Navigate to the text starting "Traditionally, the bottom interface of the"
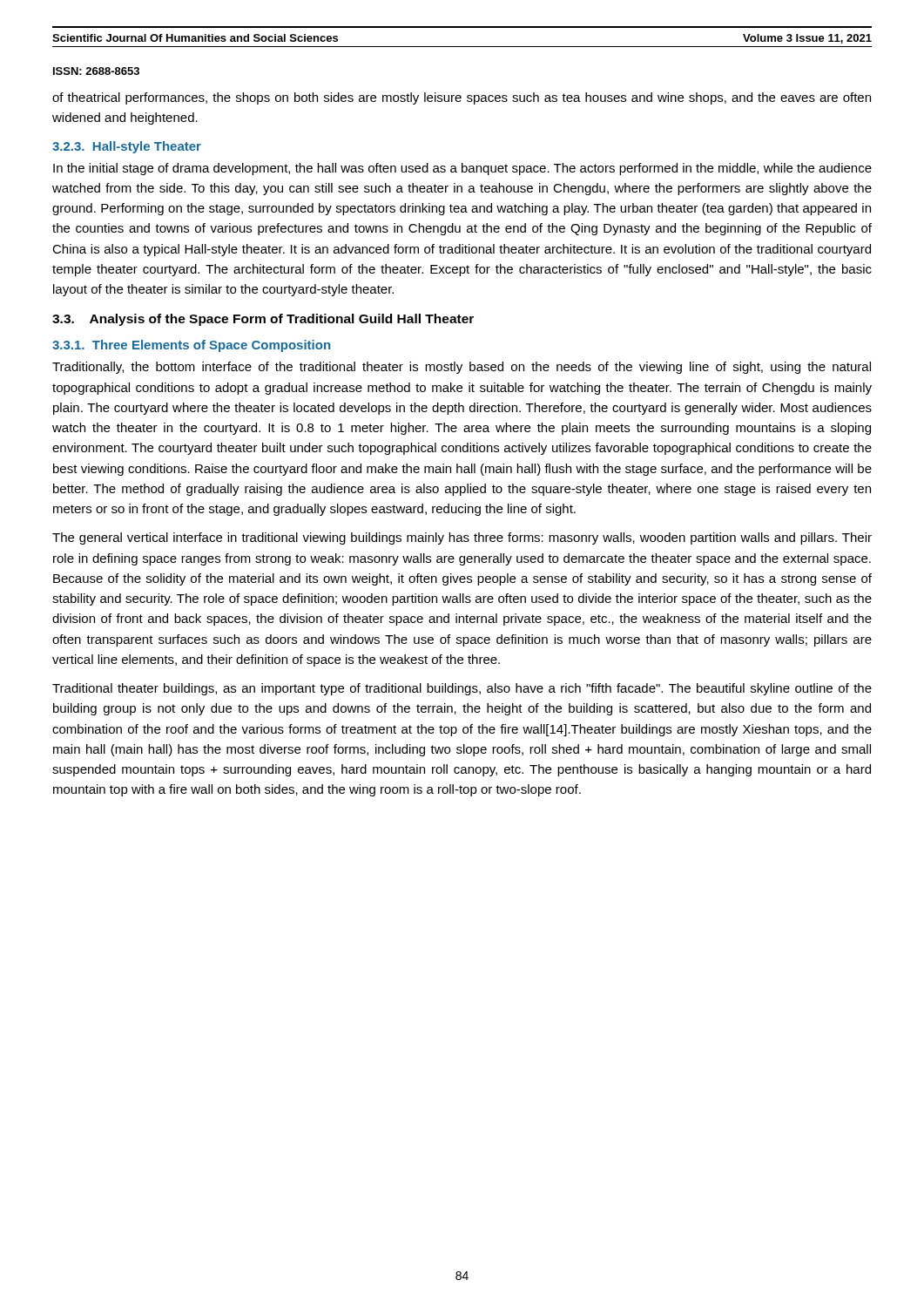924x1307 pixels. pyautogui.click(x=462, y=438)
